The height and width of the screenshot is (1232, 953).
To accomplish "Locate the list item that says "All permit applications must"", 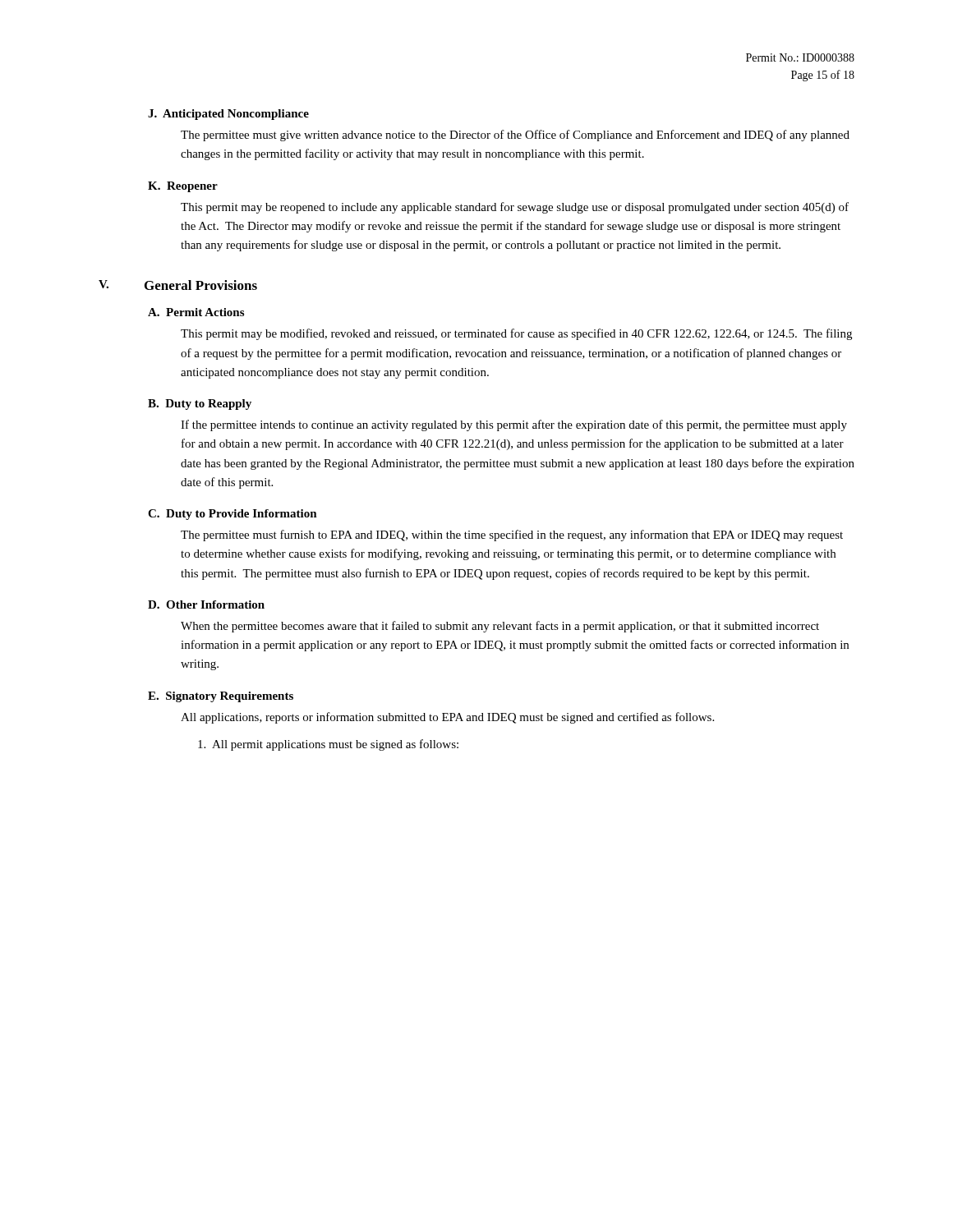I will (328, 744).
